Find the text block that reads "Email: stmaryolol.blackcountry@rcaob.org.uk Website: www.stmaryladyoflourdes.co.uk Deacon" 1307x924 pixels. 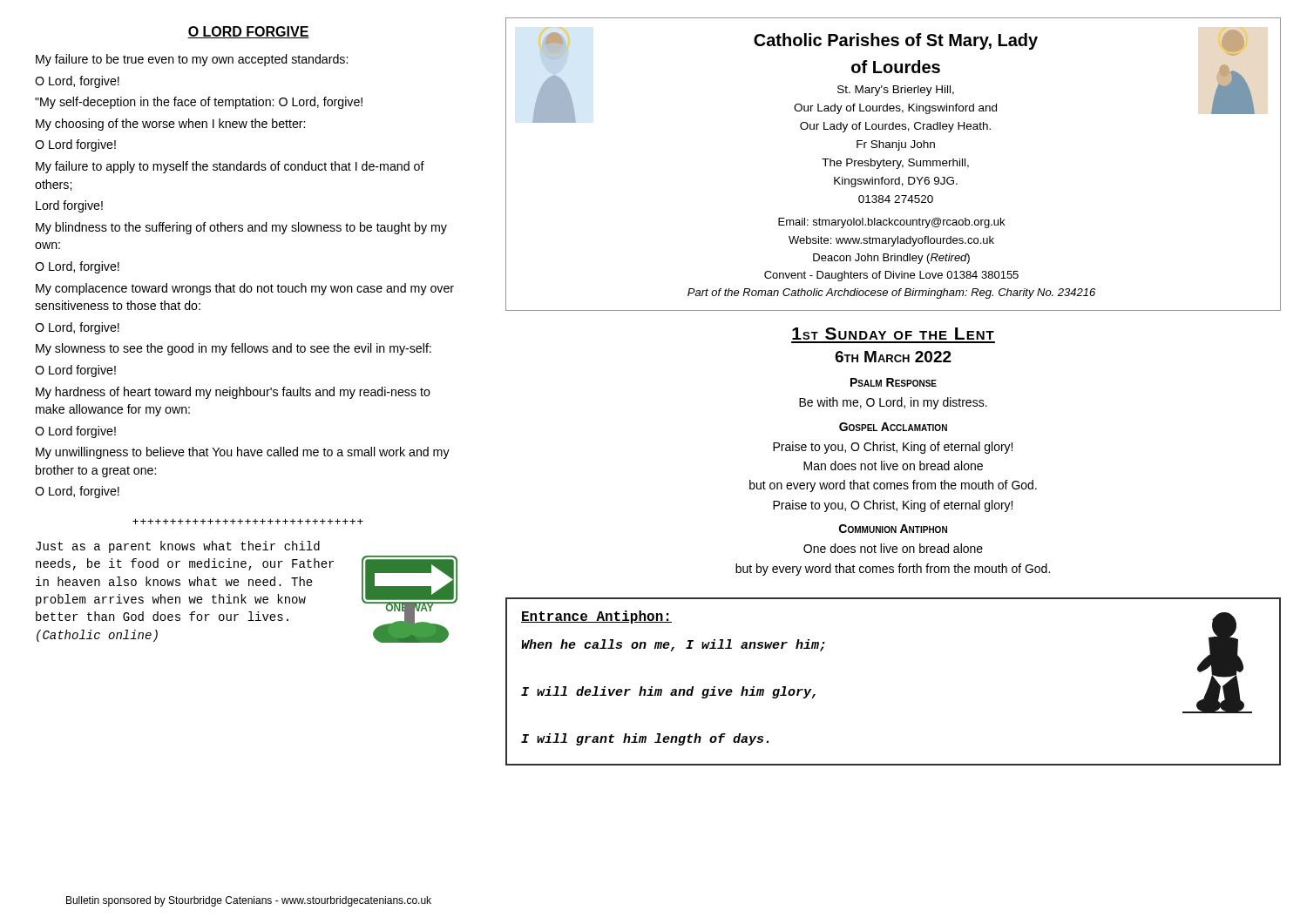(891, 257)
